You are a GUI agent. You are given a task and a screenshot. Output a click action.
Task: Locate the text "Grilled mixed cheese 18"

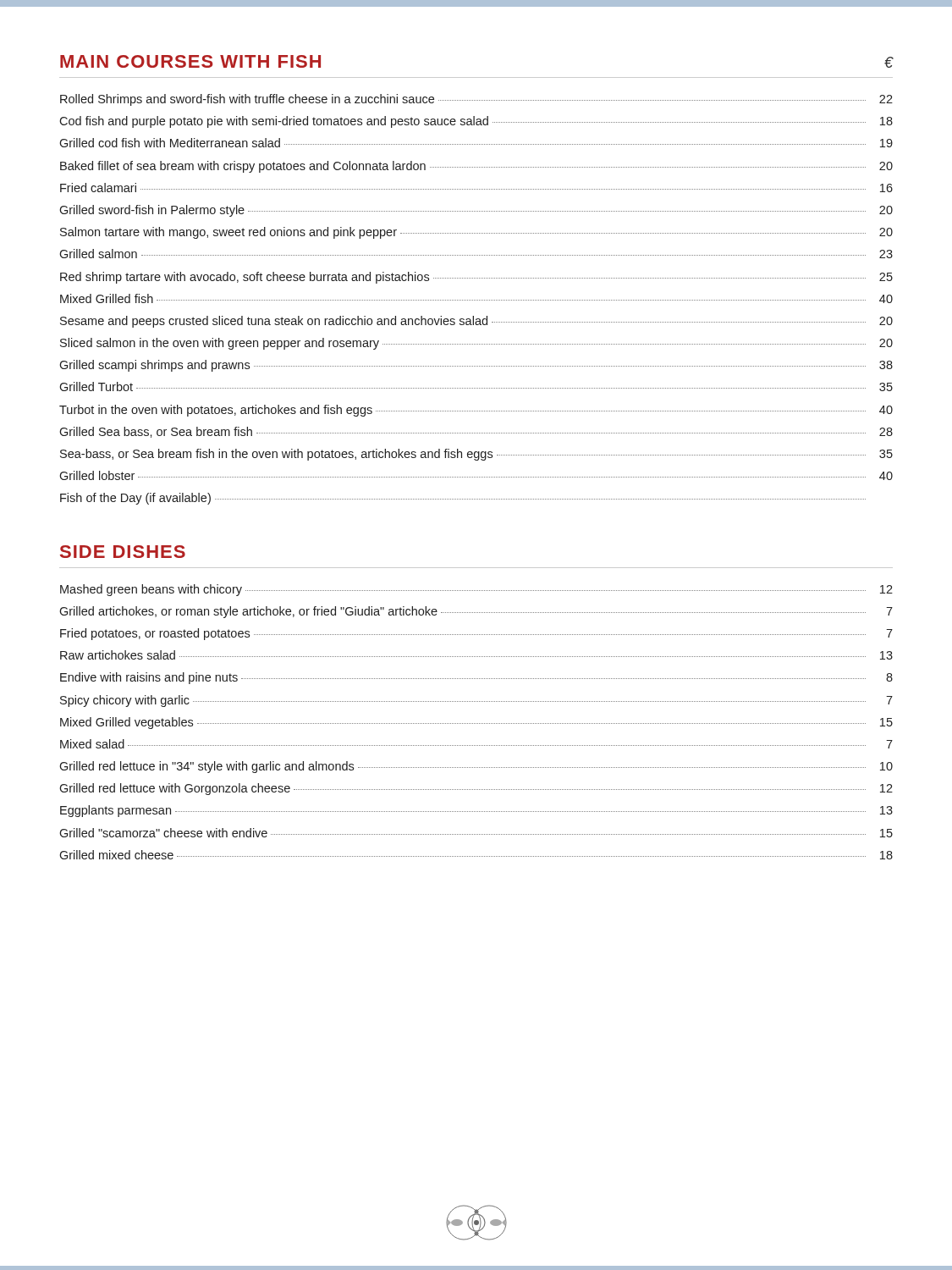click(476, 855)
